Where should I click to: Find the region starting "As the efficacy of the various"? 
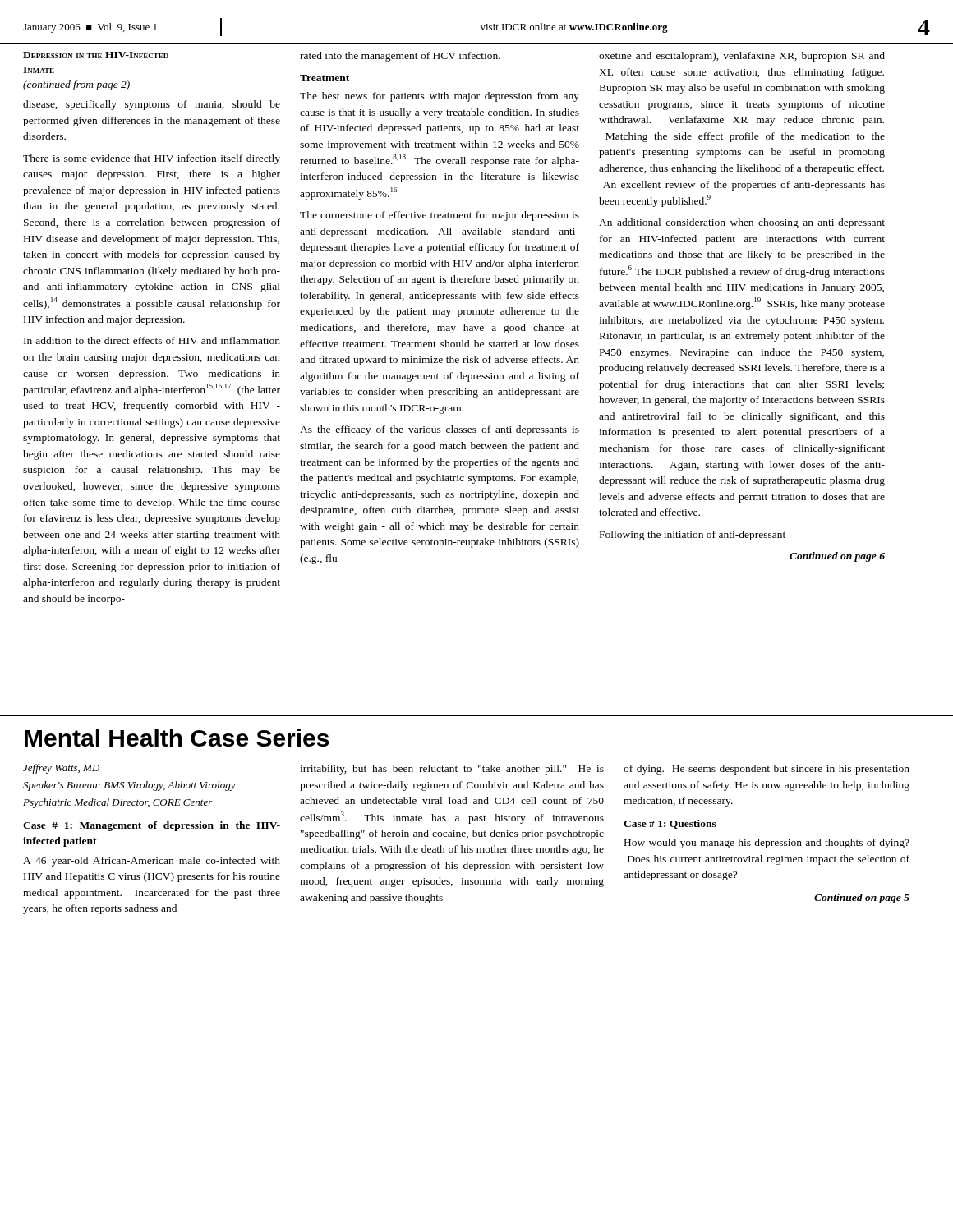[440, 494]
